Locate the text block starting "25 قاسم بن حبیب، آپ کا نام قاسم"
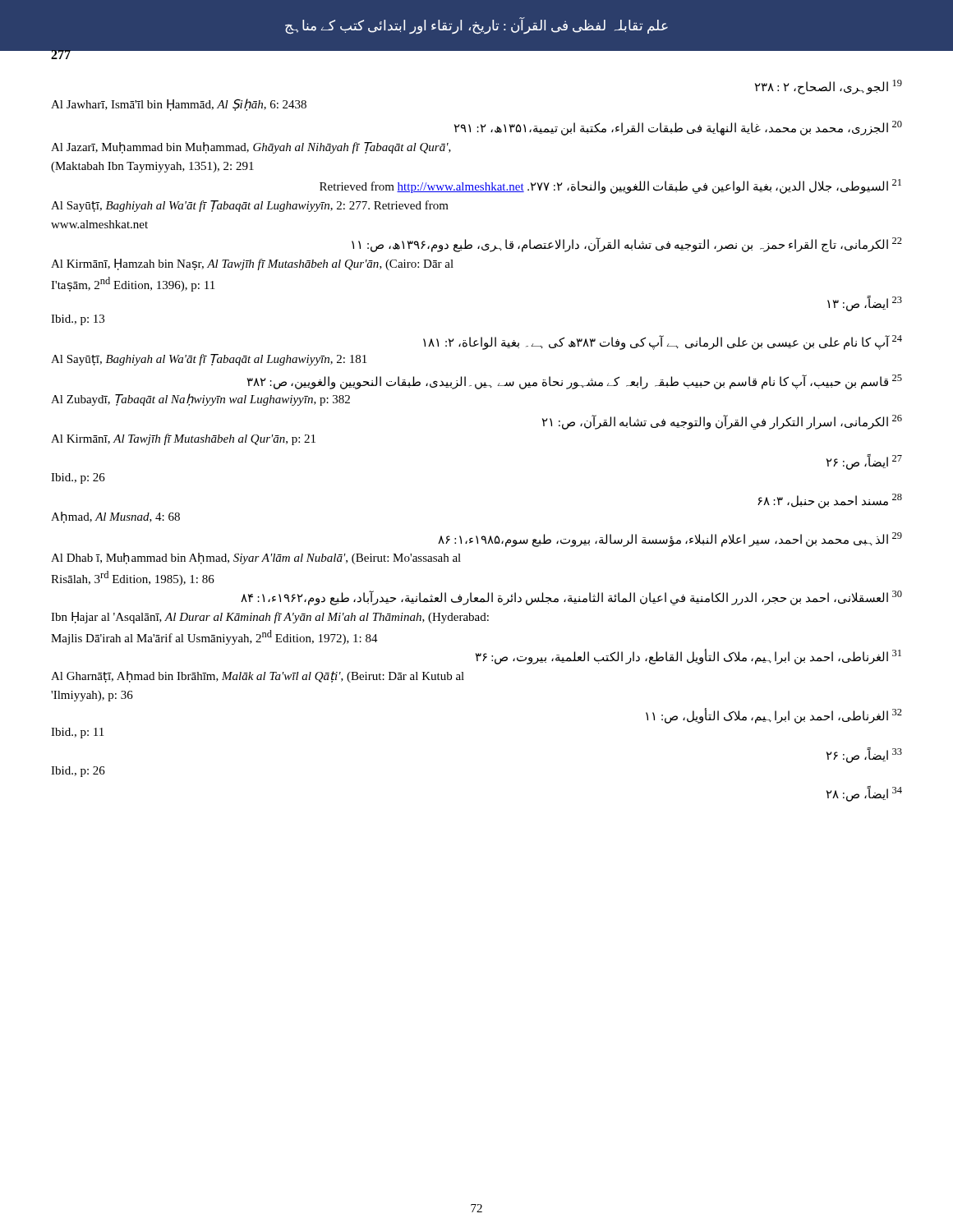 pos(574,380)
